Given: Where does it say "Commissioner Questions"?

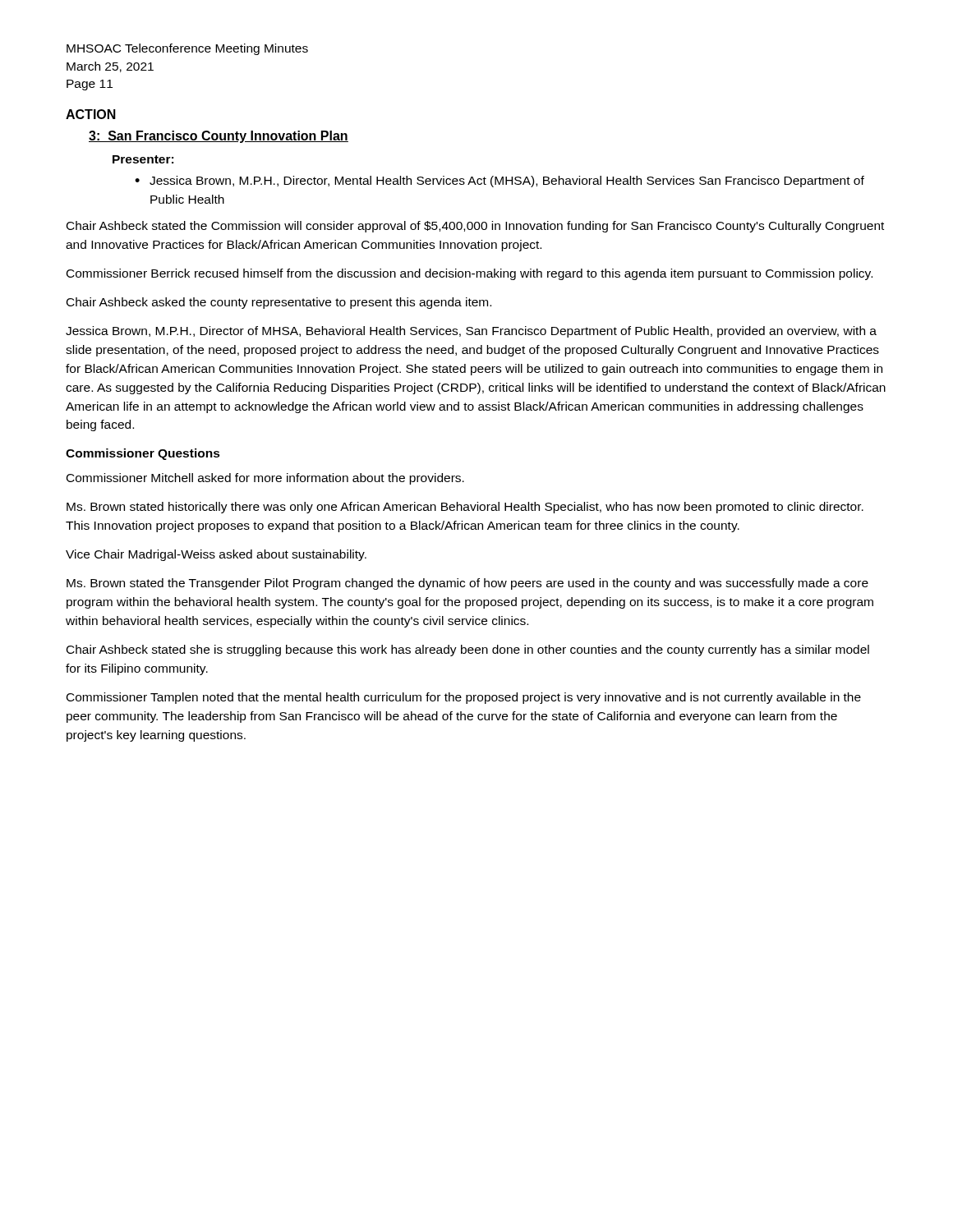Looking at the screenshot, I should click(143, 453).
